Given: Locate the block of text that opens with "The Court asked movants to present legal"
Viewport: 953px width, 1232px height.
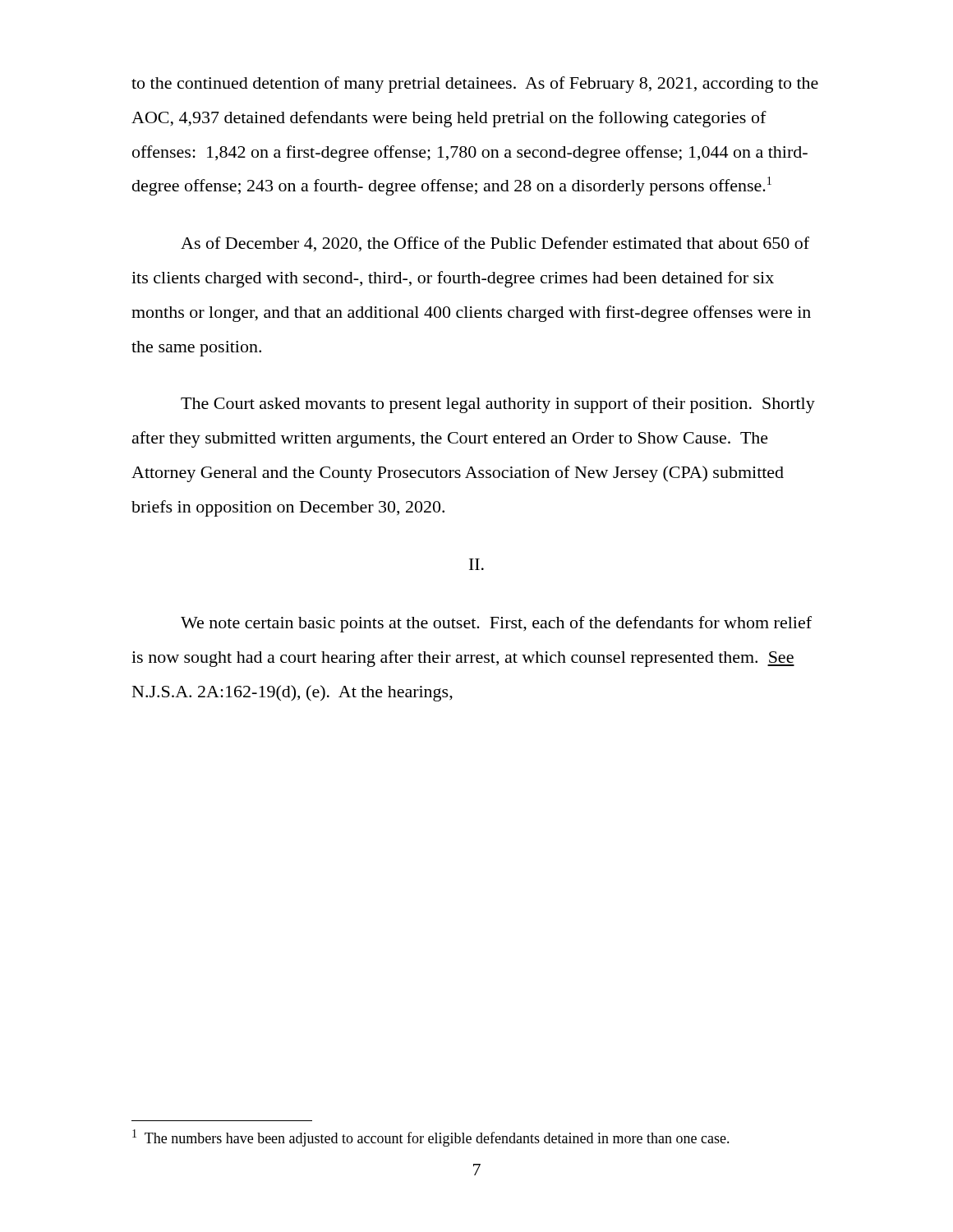Looking at the screenshot, I should (498, 405).
